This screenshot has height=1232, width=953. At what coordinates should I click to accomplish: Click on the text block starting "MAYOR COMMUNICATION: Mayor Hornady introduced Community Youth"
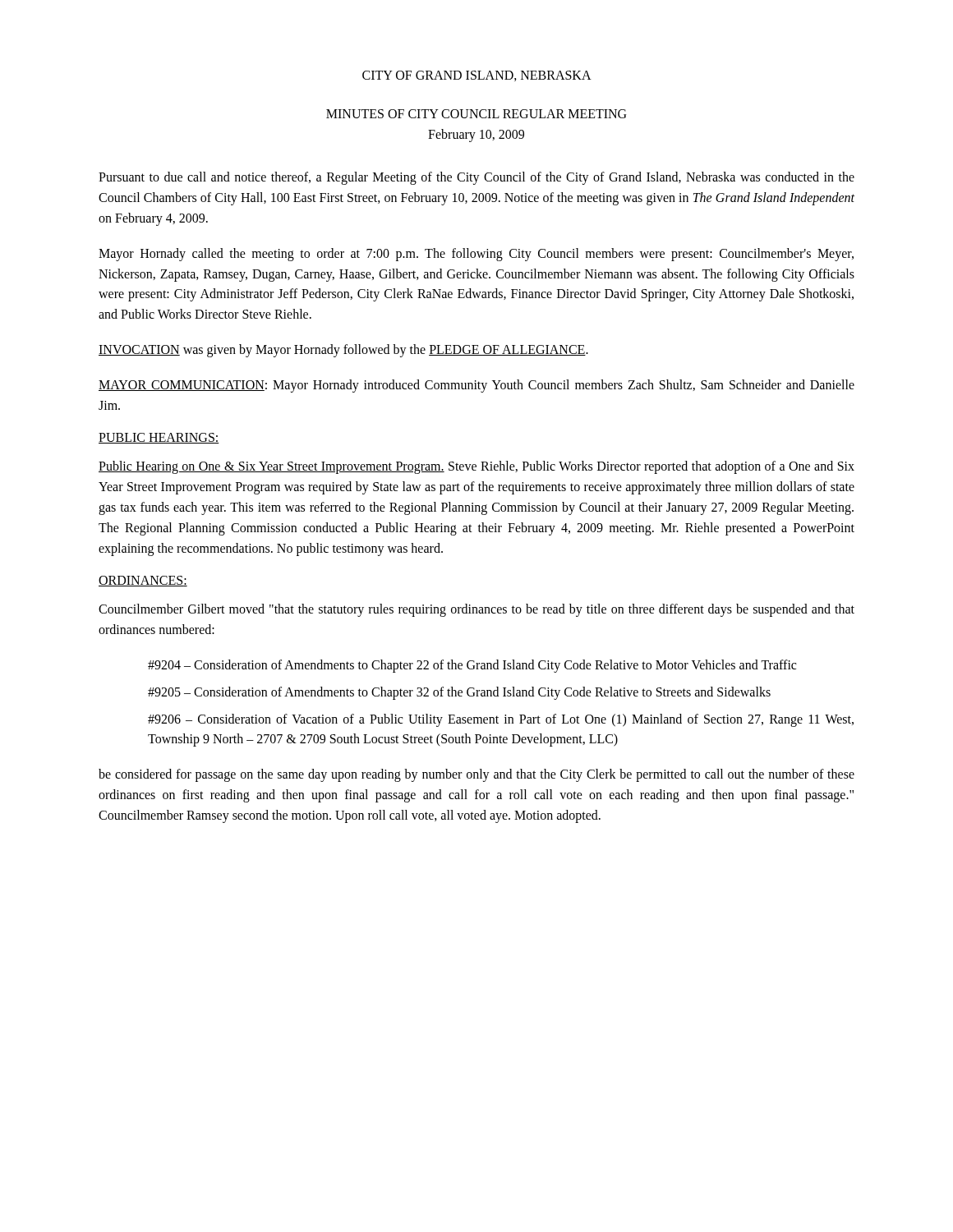[x=476, y=395]
